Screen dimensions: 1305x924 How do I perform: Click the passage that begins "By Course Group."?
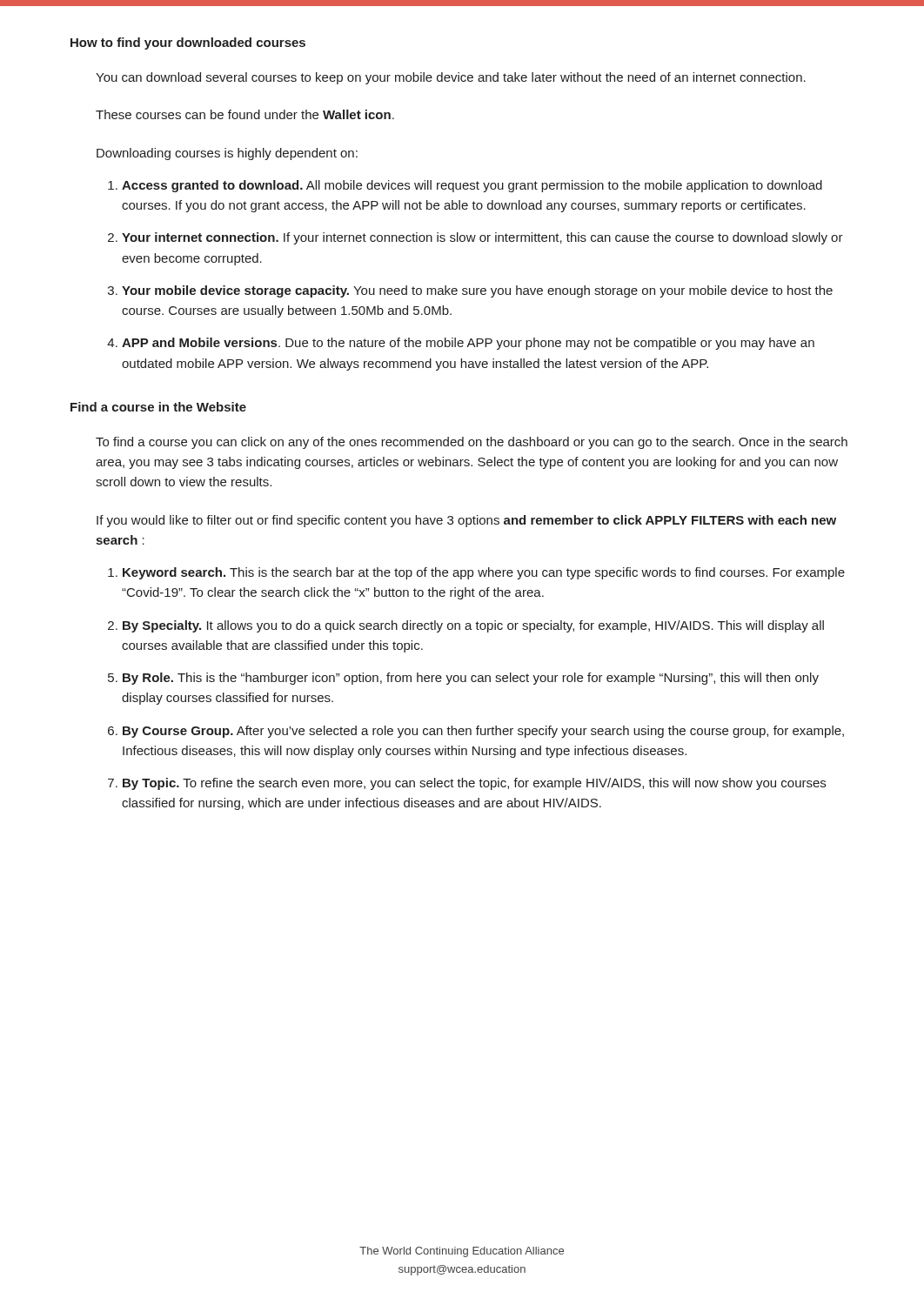pos(483,740)
